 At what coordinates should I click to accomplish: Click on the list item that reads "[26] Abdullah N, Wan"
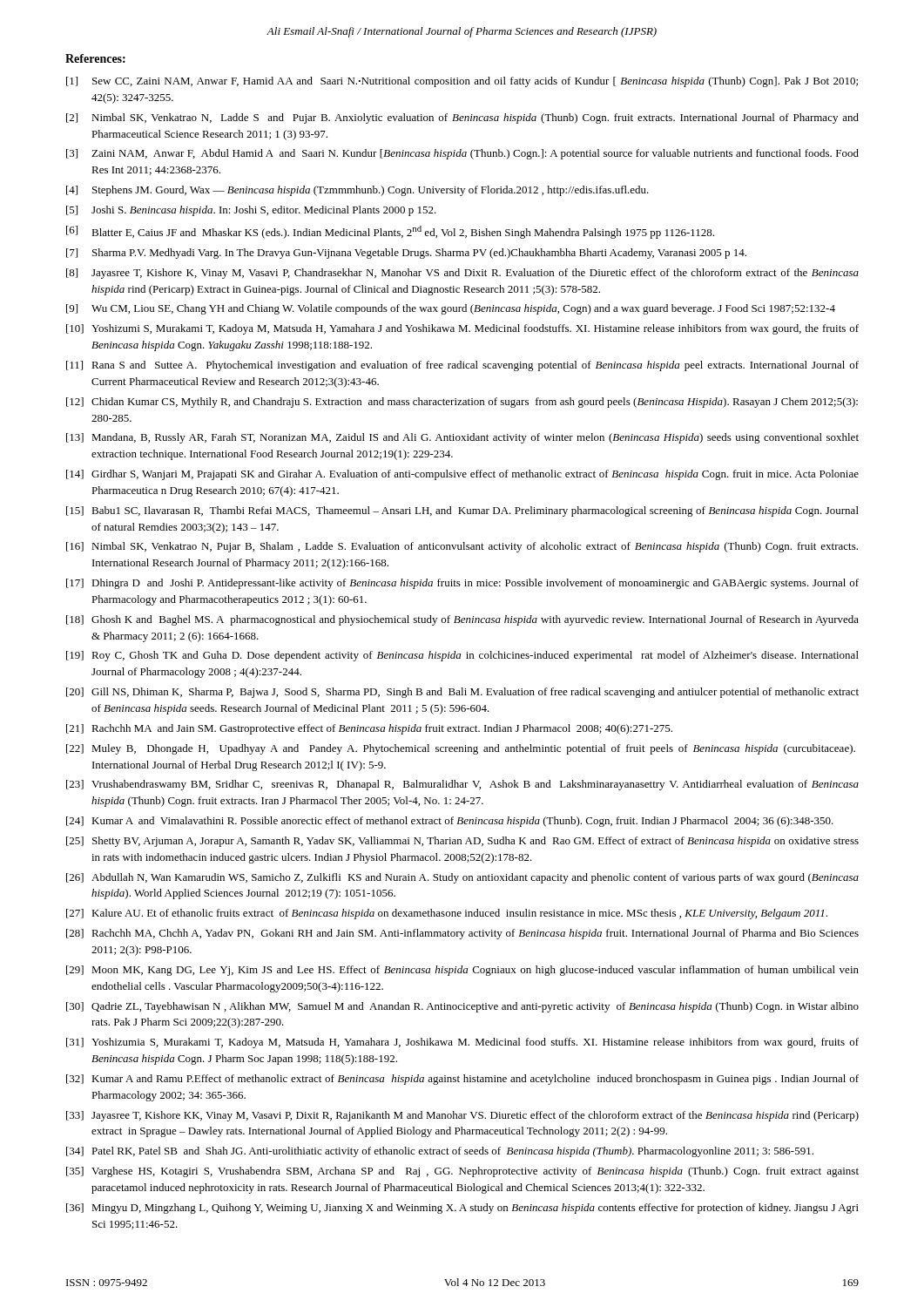pyautogui.click(x=462, y=886)
